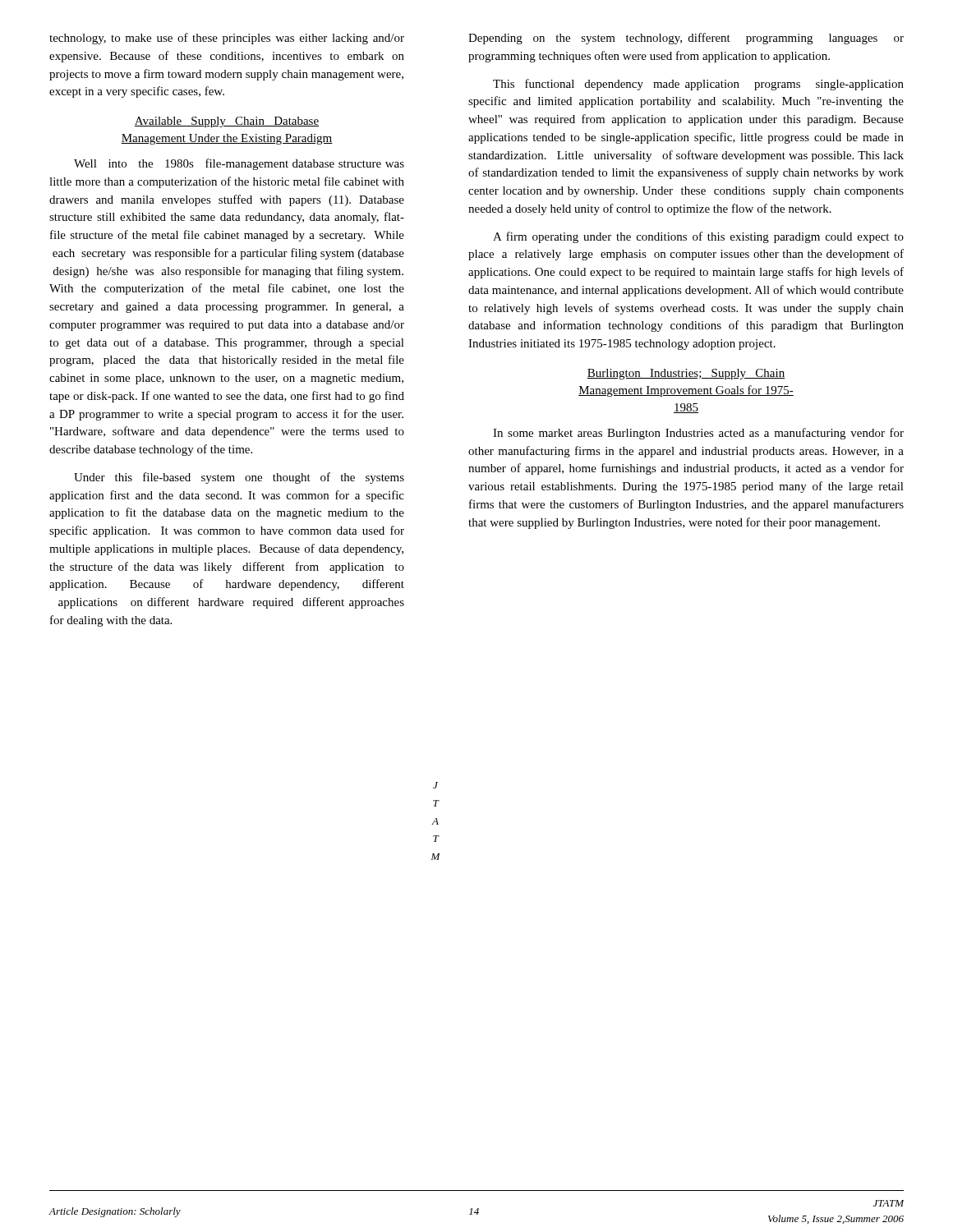Where is the passage that starts "A firm operating under the conditions of"?
Image resolution: width=953 pixels, height=1232 pixels.
point(686,290)
